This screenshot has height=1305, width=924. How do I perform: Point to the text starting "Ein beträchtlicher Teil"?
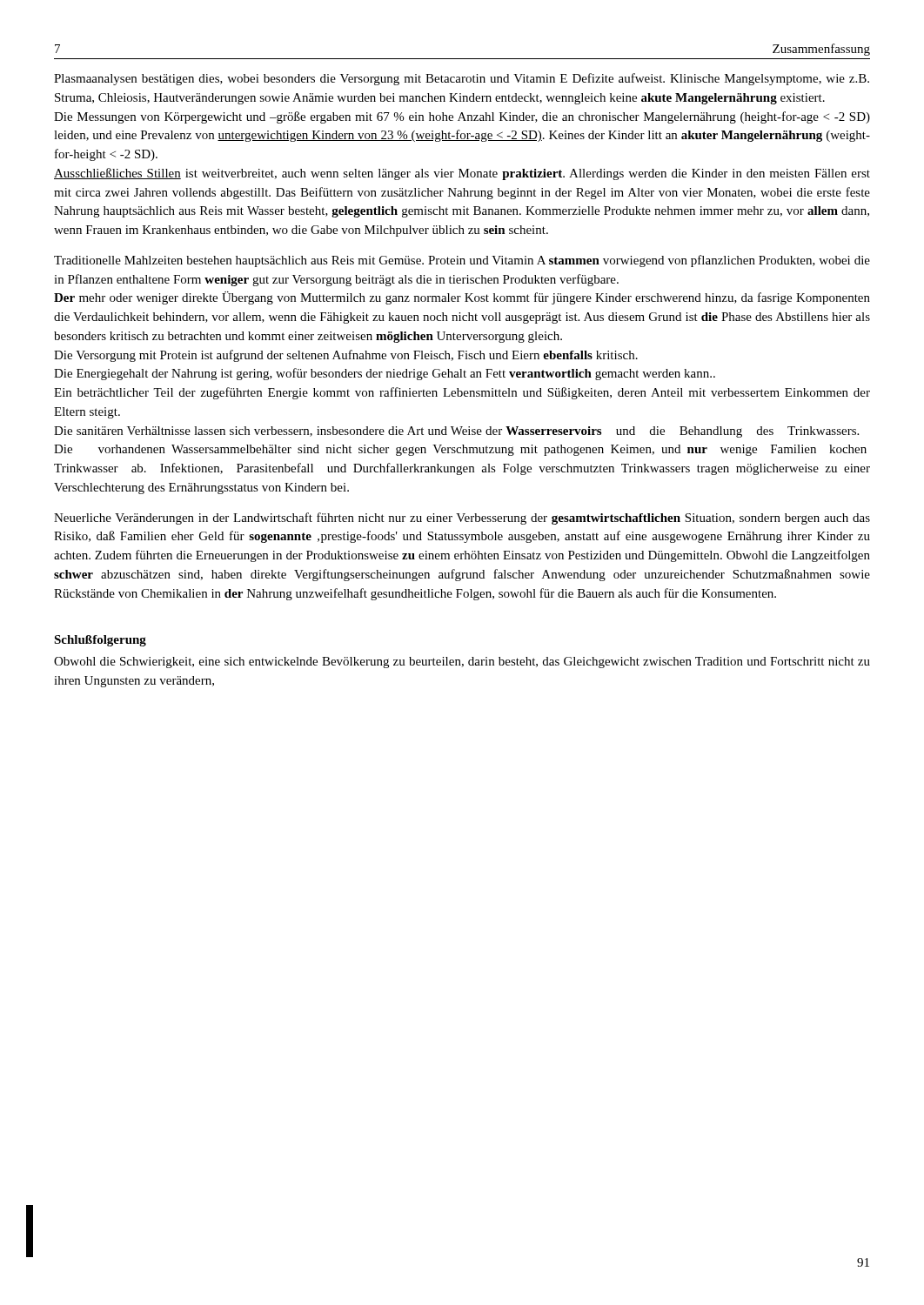462,402
